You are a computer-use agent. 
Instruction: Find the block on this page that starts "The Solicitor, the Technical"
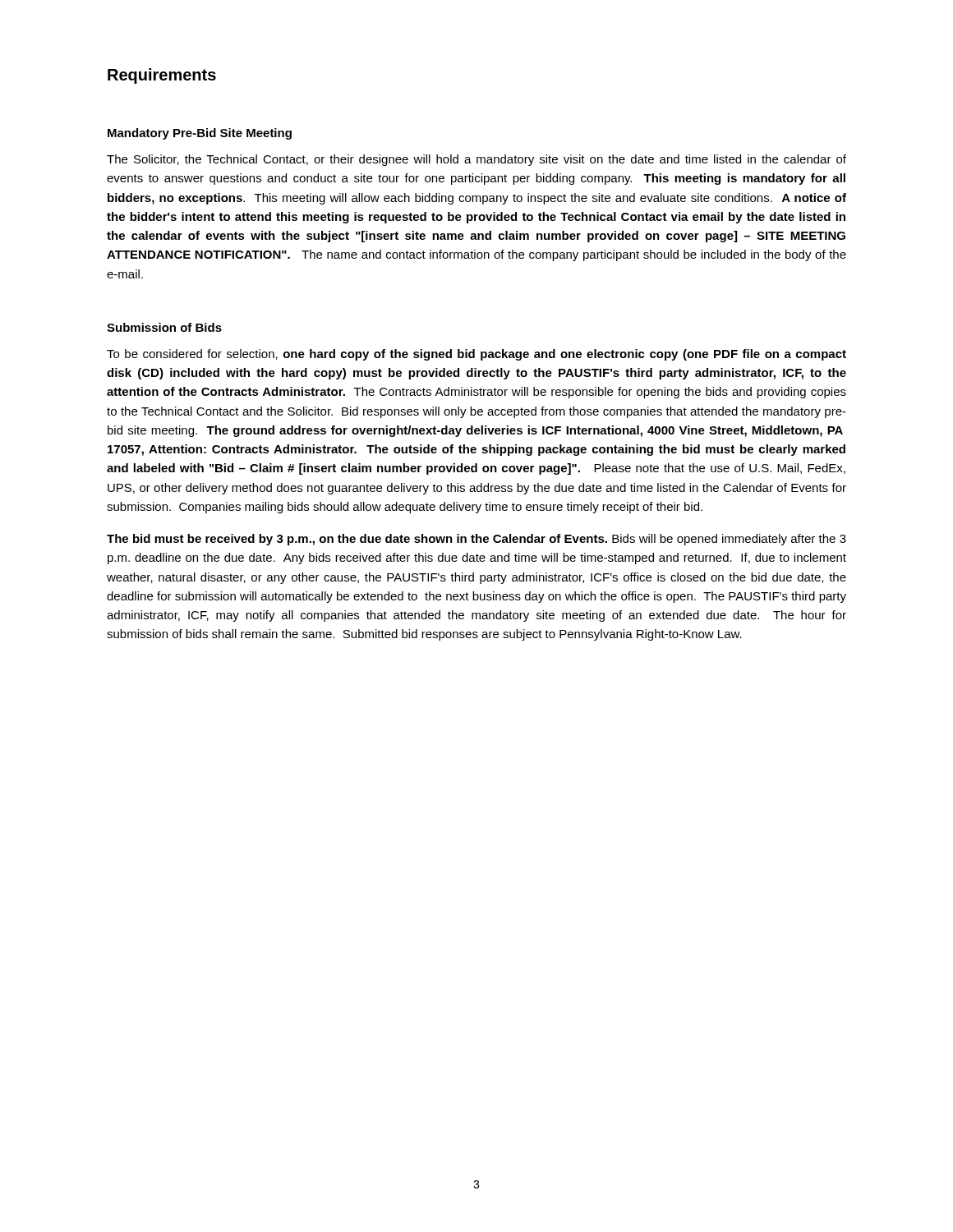(476, 216)
